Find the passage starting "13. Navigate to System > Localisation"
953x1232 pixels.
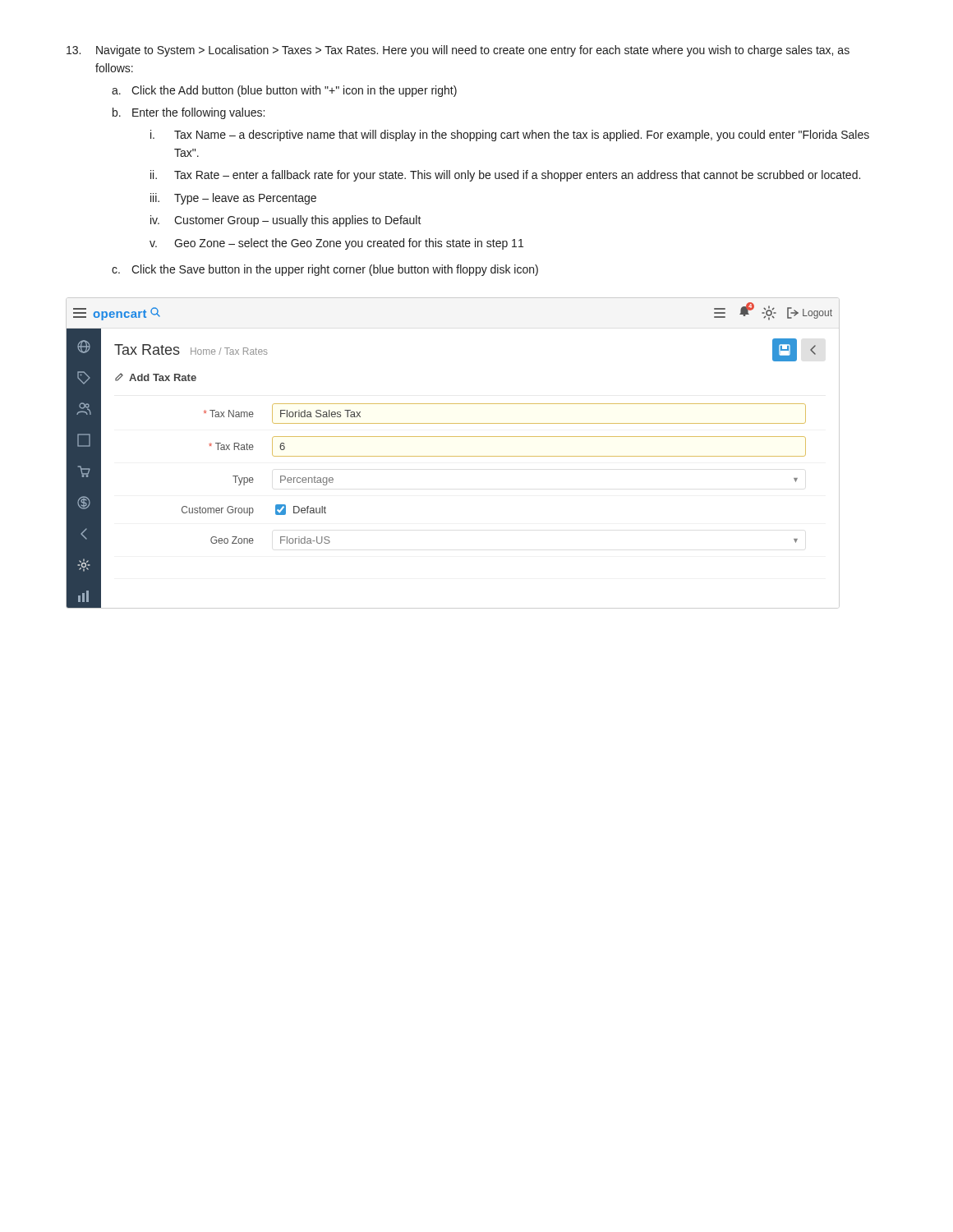(476, 162)
